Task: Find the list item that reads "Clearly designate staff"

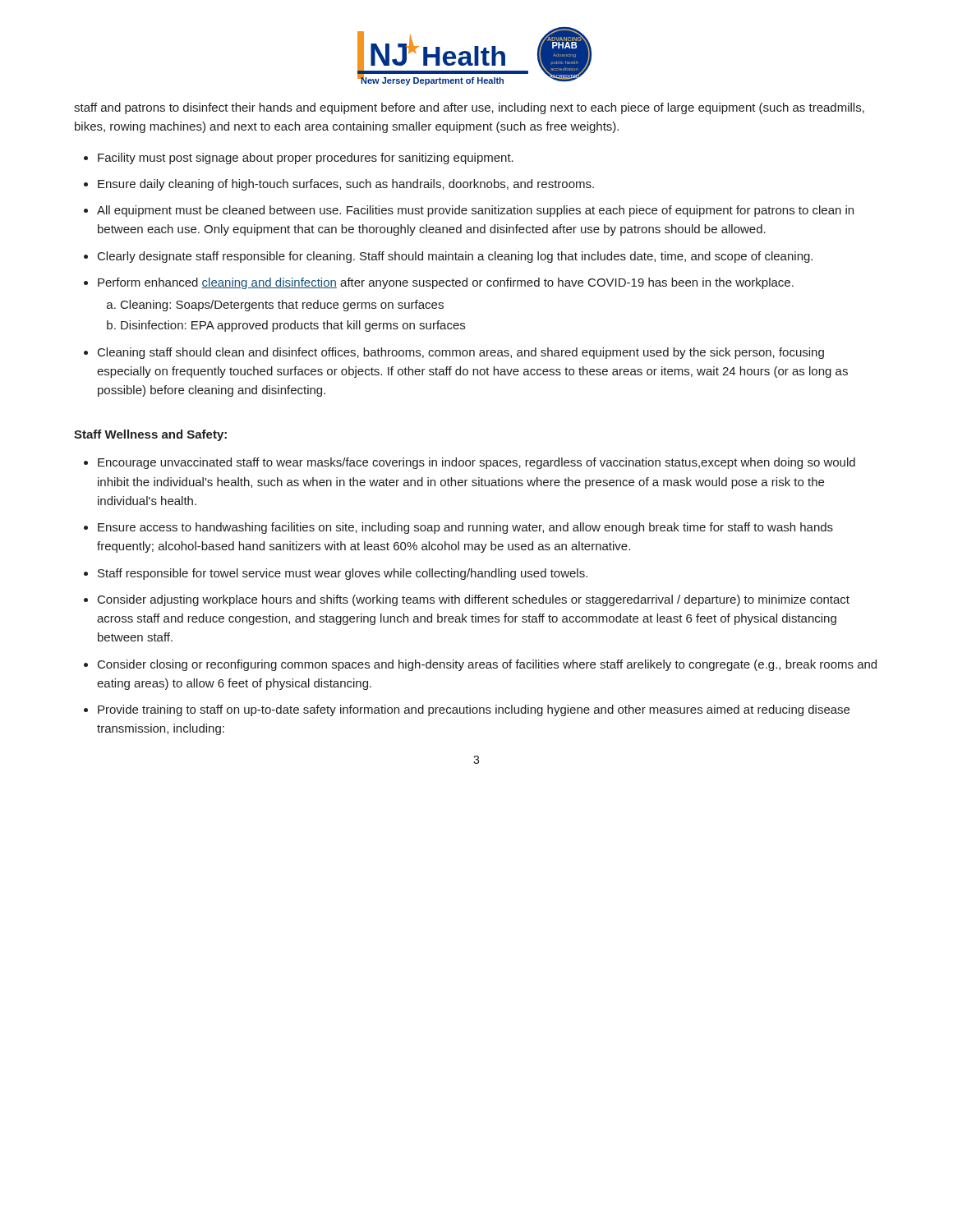Action: tap(455, 255)
